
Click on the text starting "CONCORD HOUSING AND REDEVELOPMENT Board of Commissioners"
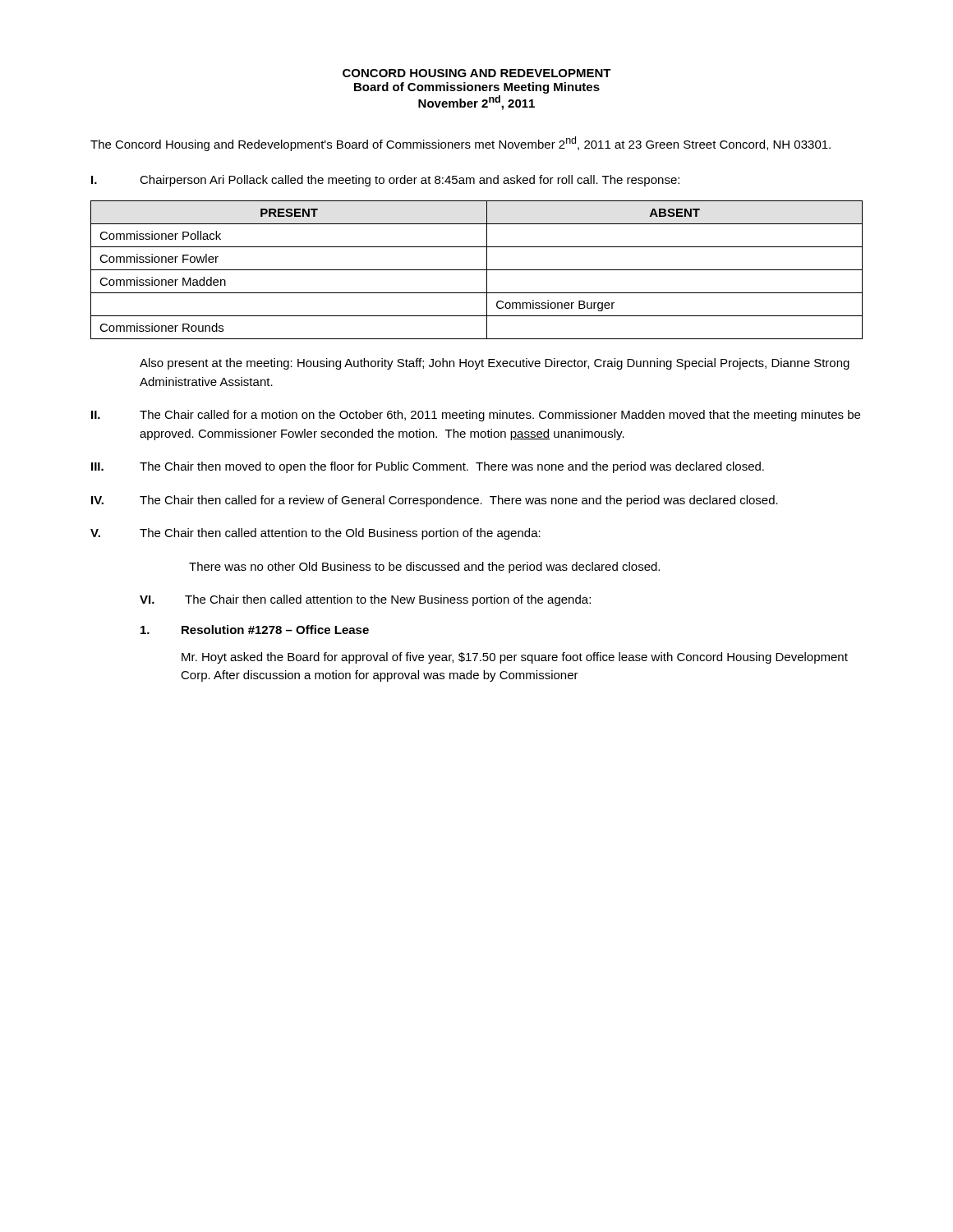click(x=476, y=88)
